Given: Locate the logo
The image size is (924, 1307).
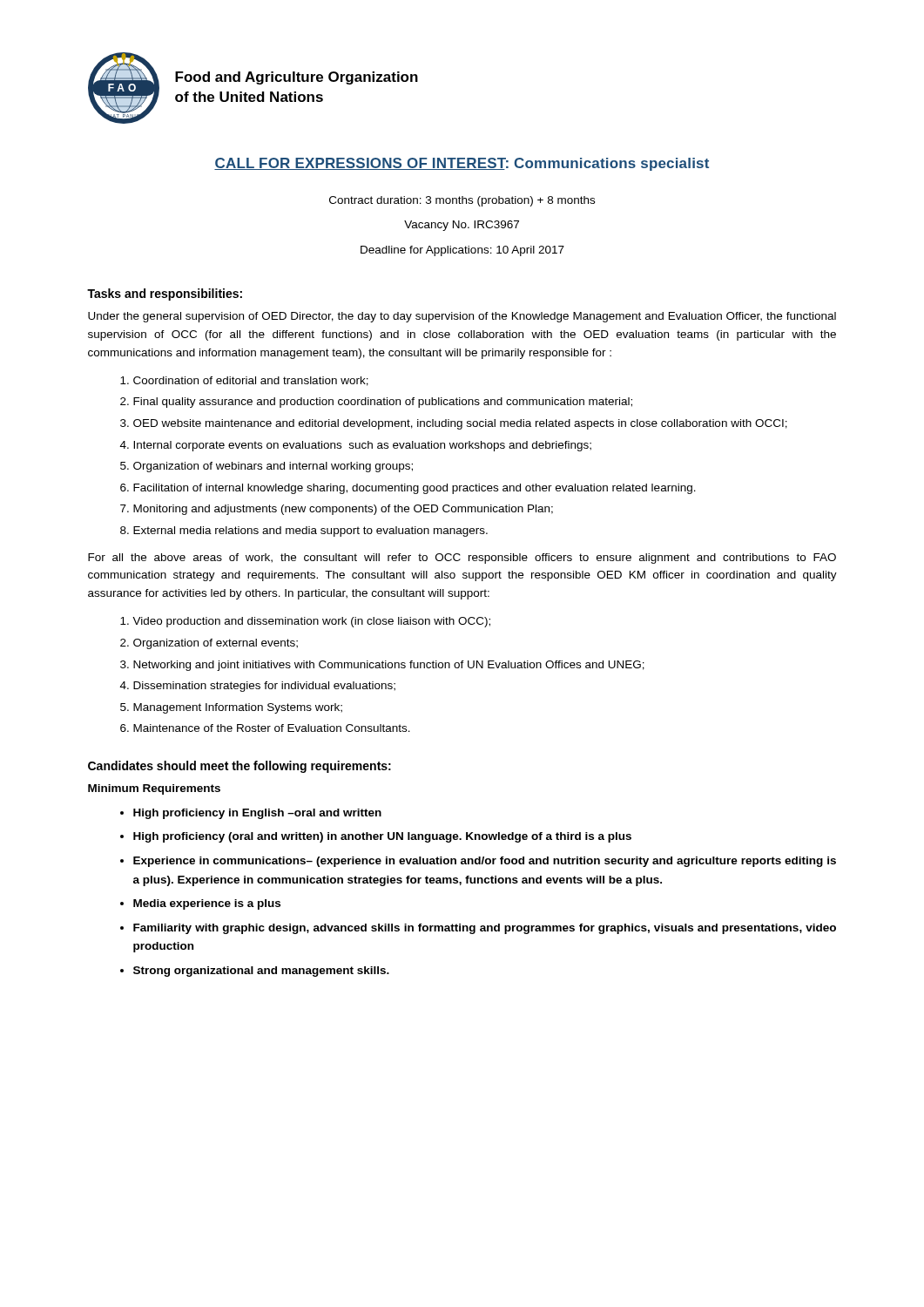Looking at the screenshot, I should point(462,88).
